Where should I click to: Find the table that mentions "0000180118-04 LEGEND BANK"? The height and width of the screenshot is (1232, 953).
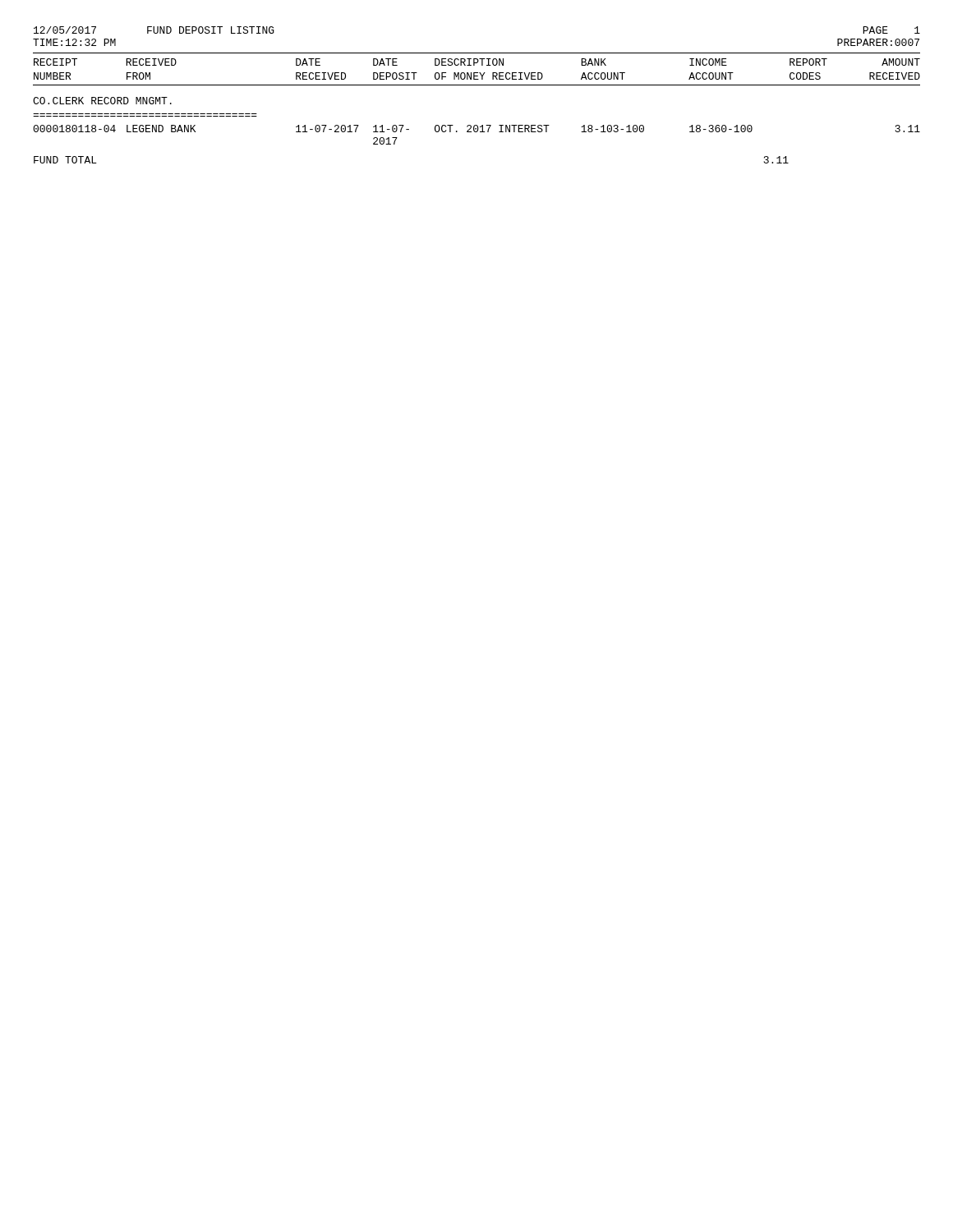[476, 136]
